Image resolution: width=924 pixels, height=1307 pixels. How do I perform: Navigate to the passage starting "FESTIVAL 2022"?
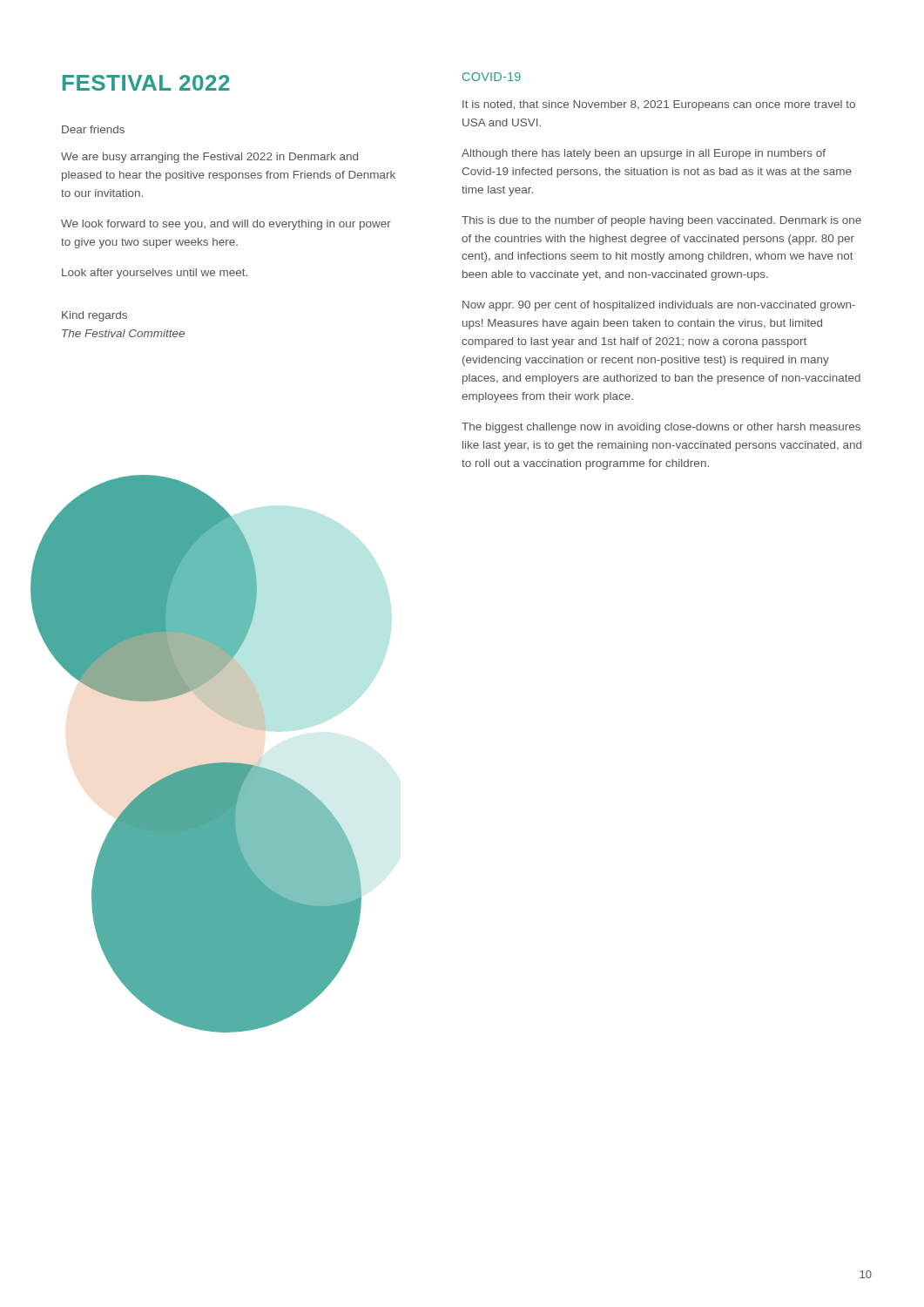(146, 83)
